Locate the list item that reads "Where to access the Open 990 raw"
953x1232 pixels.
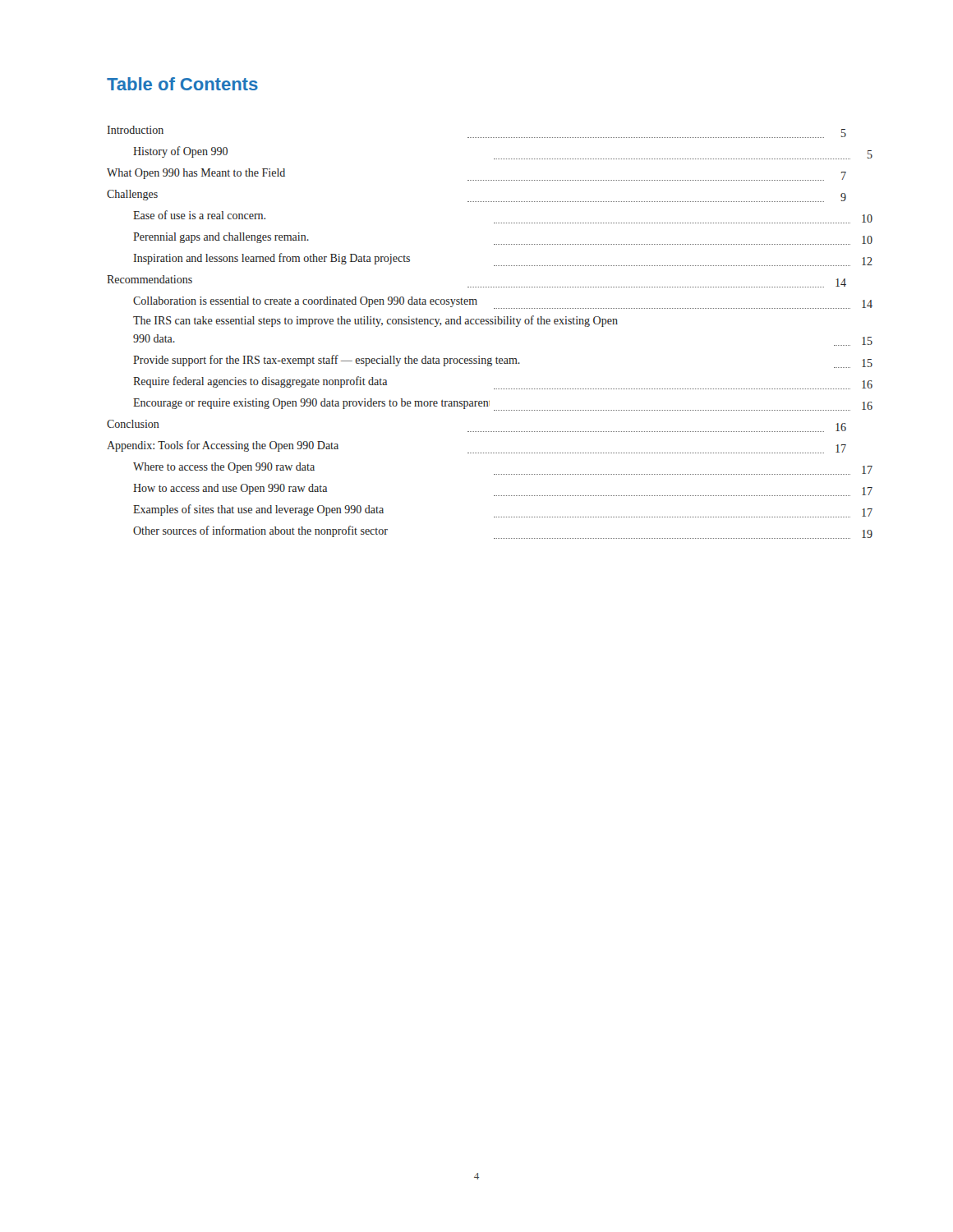(503, 467)
